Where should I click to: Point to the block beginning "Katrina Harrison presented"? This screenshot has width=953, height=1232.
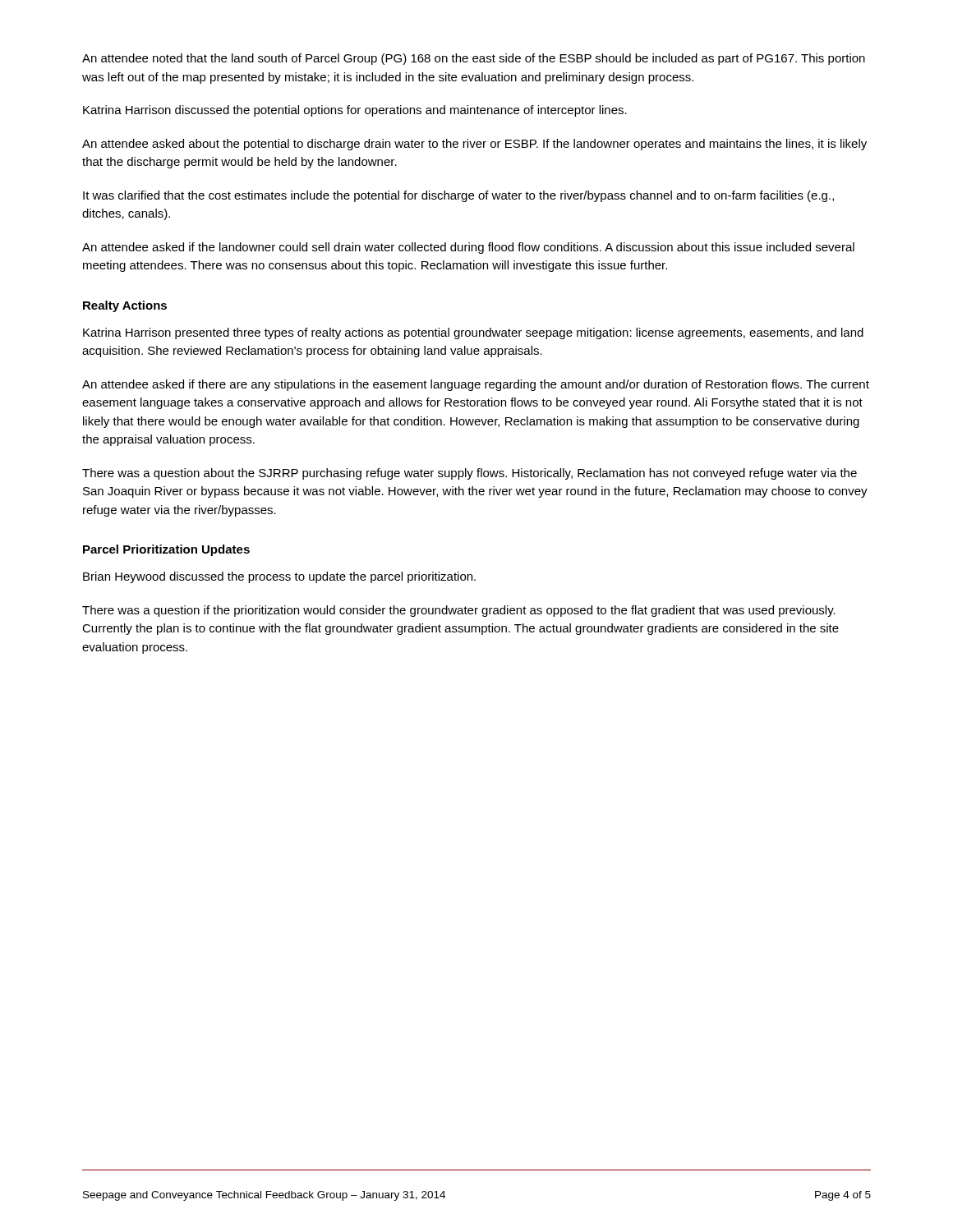click(473, 341)
